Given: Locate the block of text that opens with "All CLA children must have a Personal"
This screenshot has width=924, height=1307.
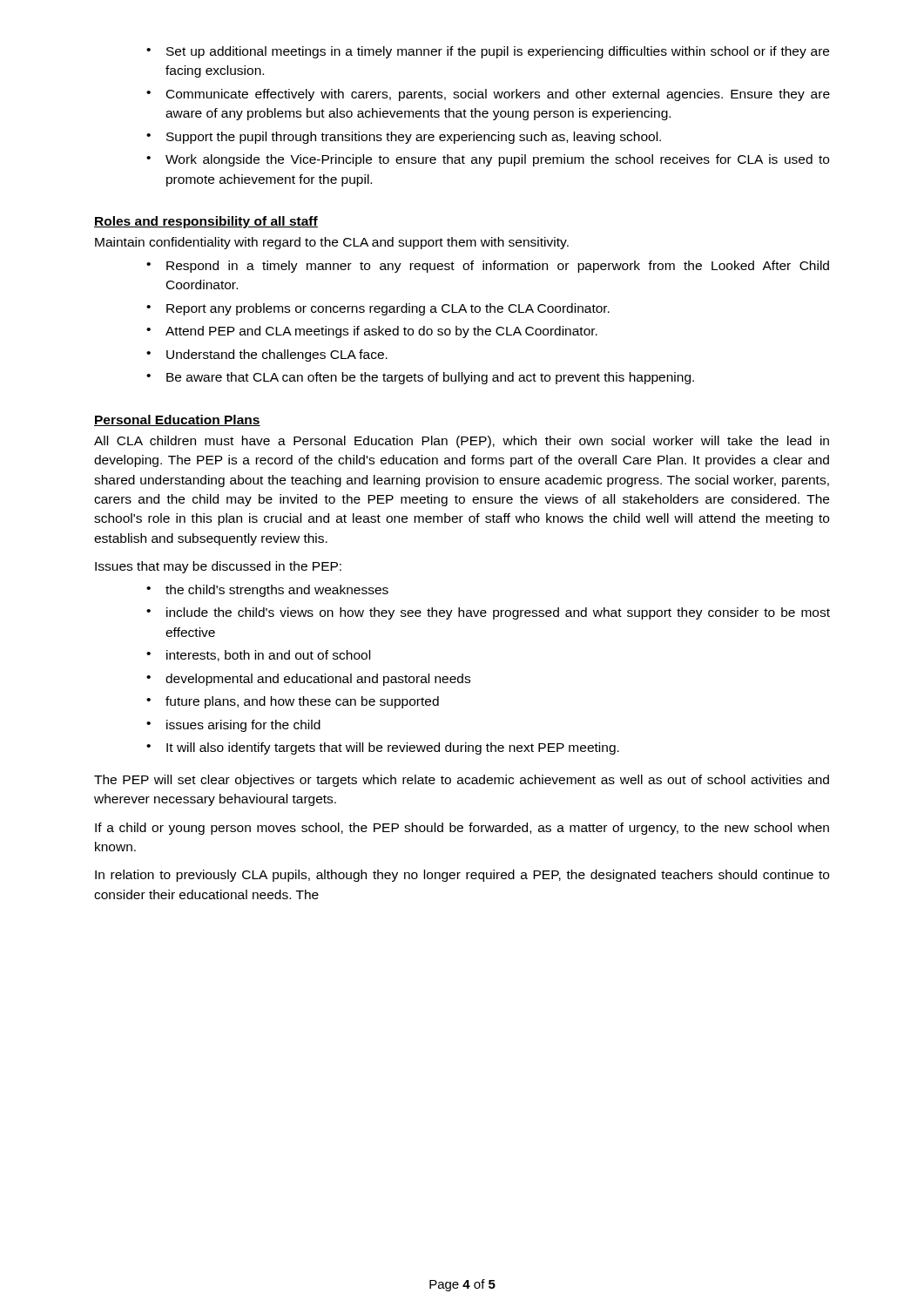Looking at the screenshot, I should pyautogui.click(x=462, y=489).
